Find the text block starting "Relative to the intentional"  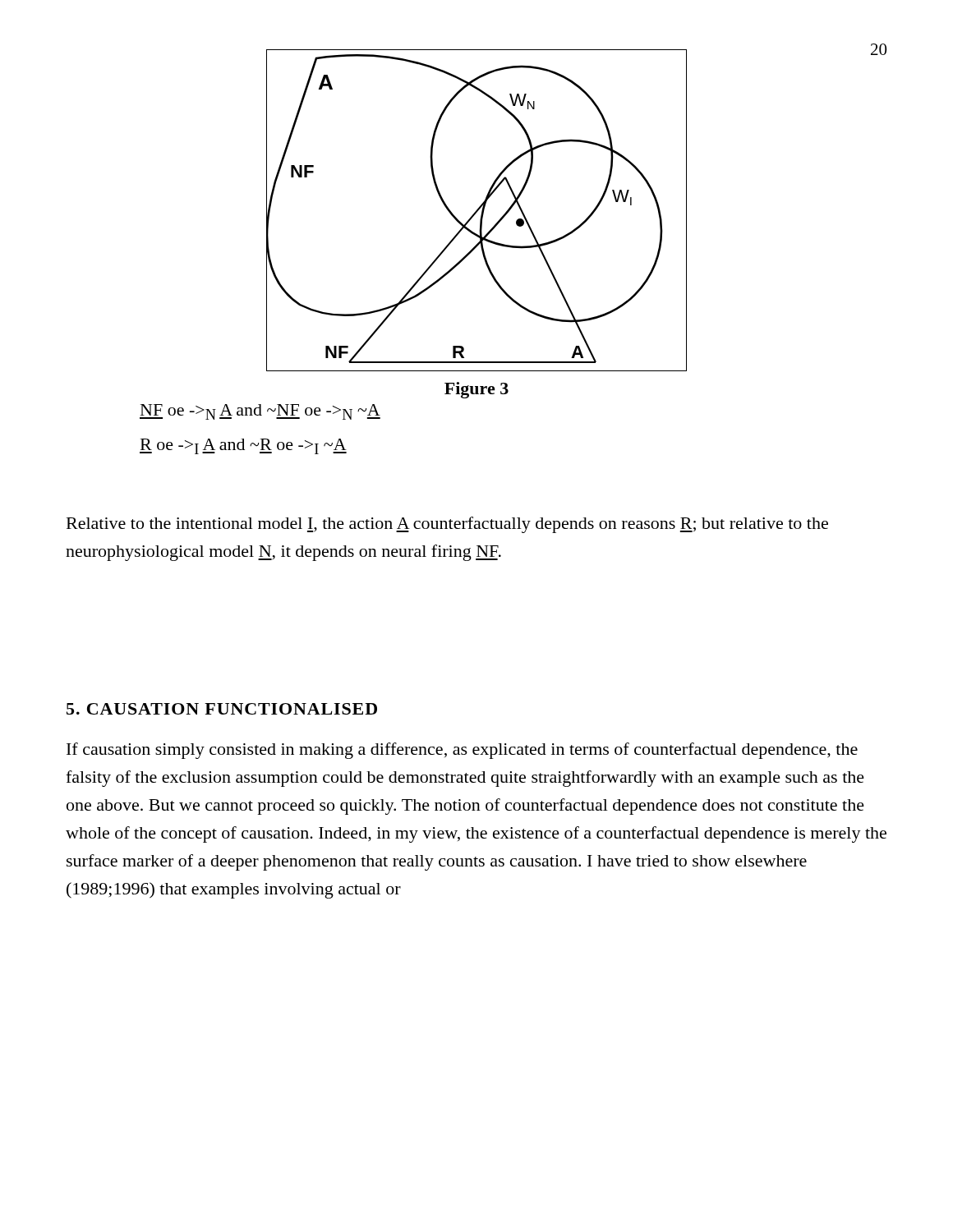coord(447,537)
